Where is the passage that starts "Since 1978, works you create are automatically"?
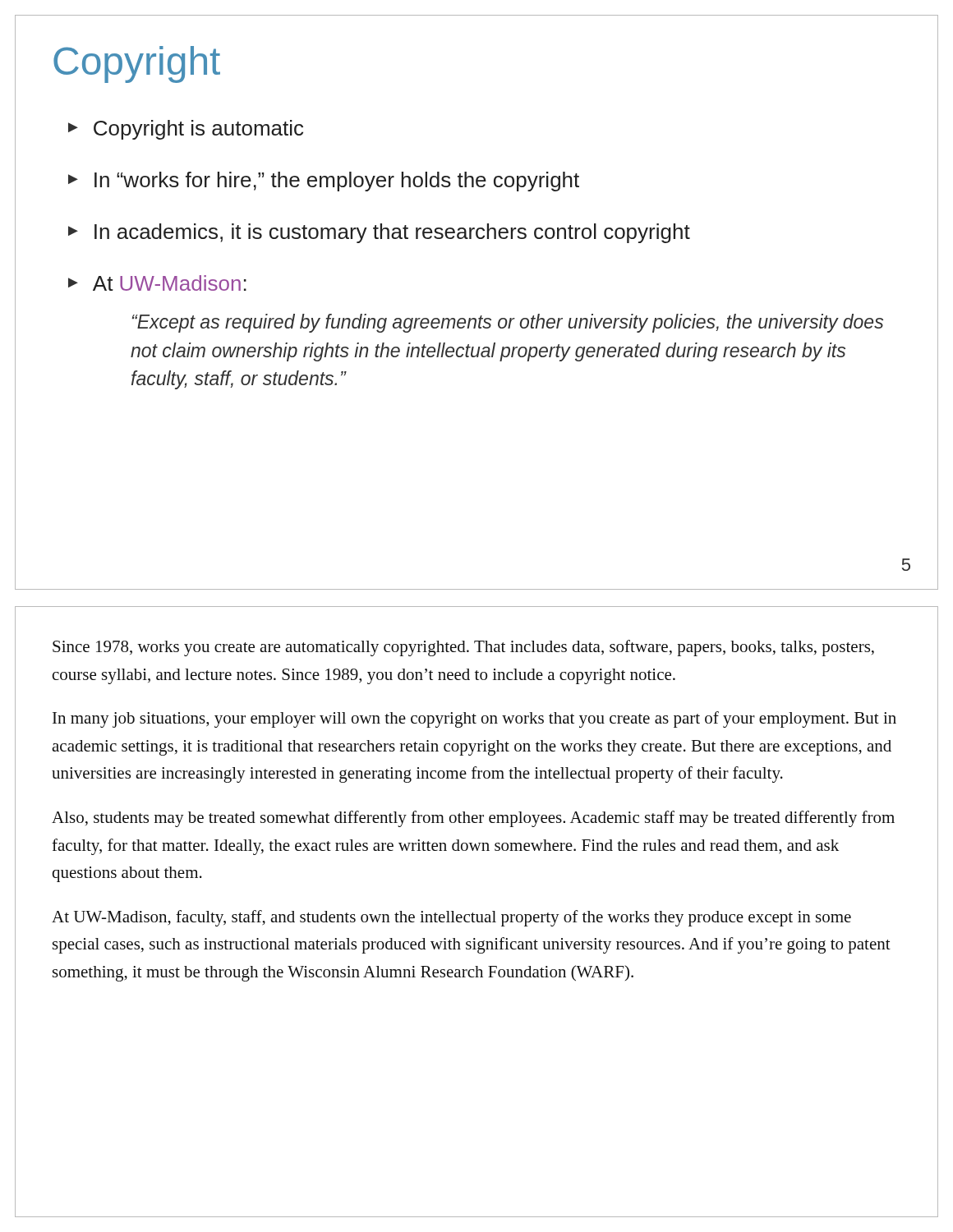This screenshot has height=1232, width=953. (x=463, y=660)
